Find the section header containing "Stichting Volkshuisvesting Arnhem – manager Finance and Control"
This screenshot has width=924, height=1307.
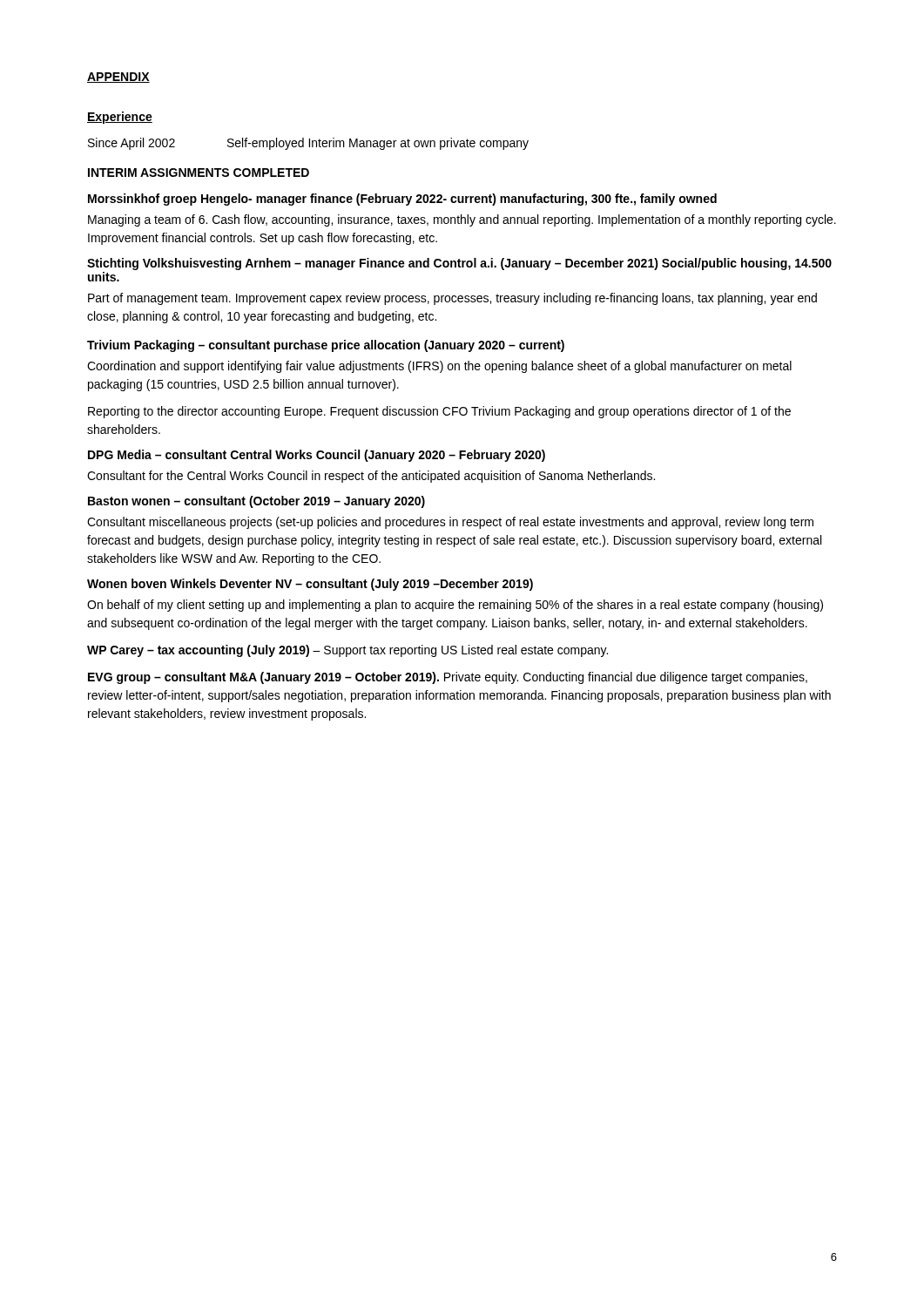click(459, 270)
